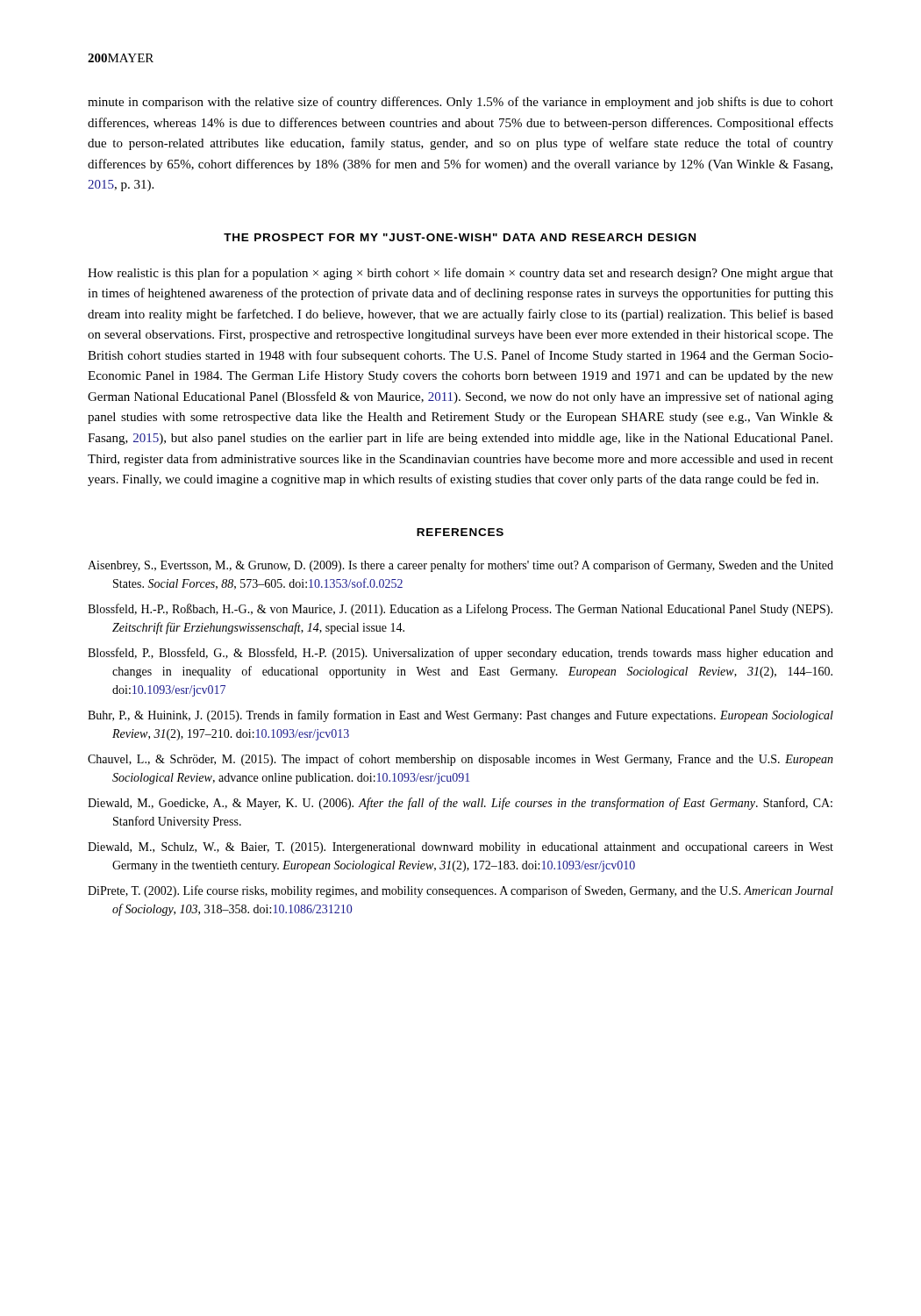Select the section header that reads "THE PROSPECT FOR"
Image resolution: width=921 pixels, height=1316 pixels.
click(x=460, y=237)
